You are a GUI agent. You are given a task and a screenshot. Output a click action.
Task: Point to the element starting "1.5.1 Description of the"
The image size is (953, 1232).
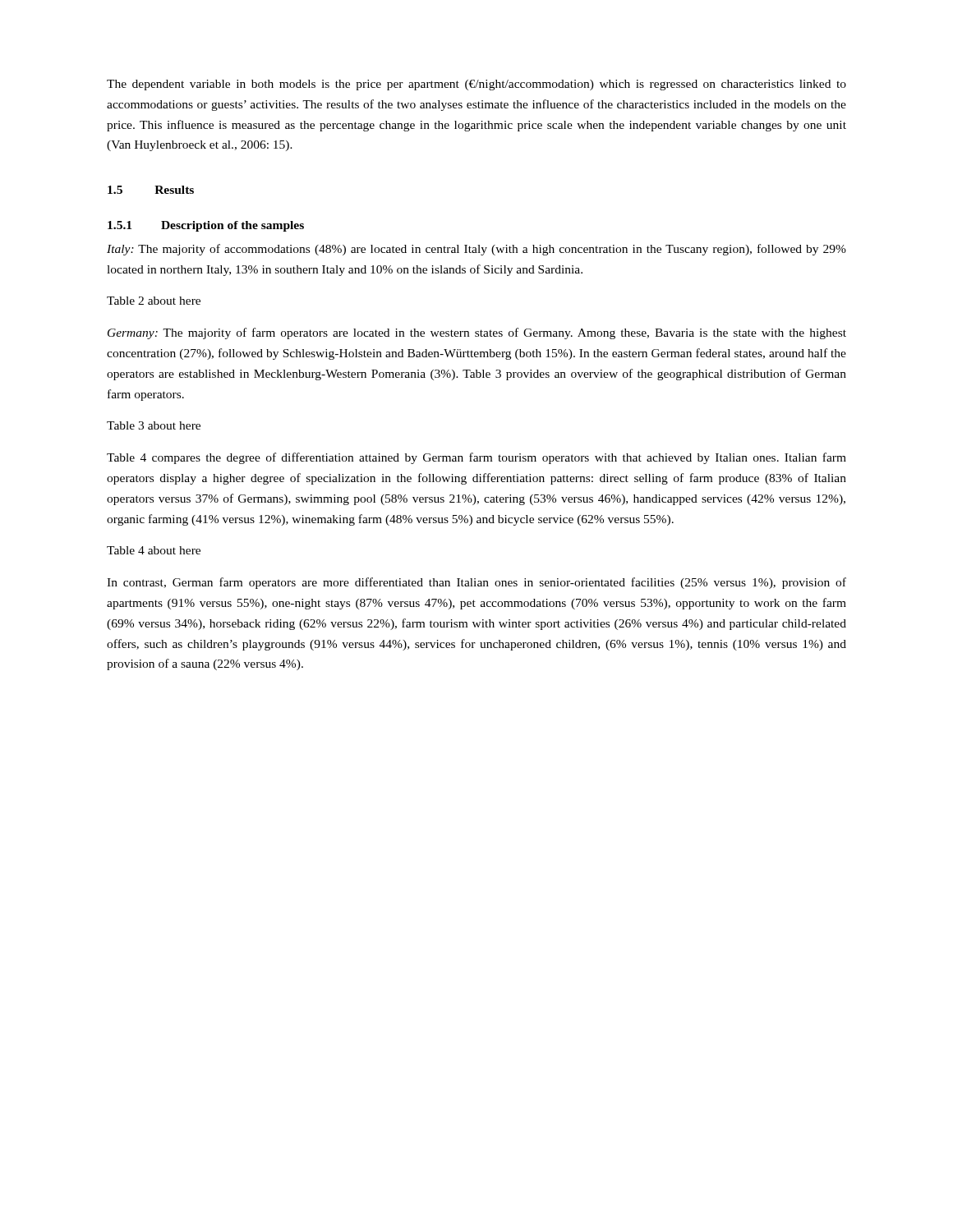click(x=206, y=226)
